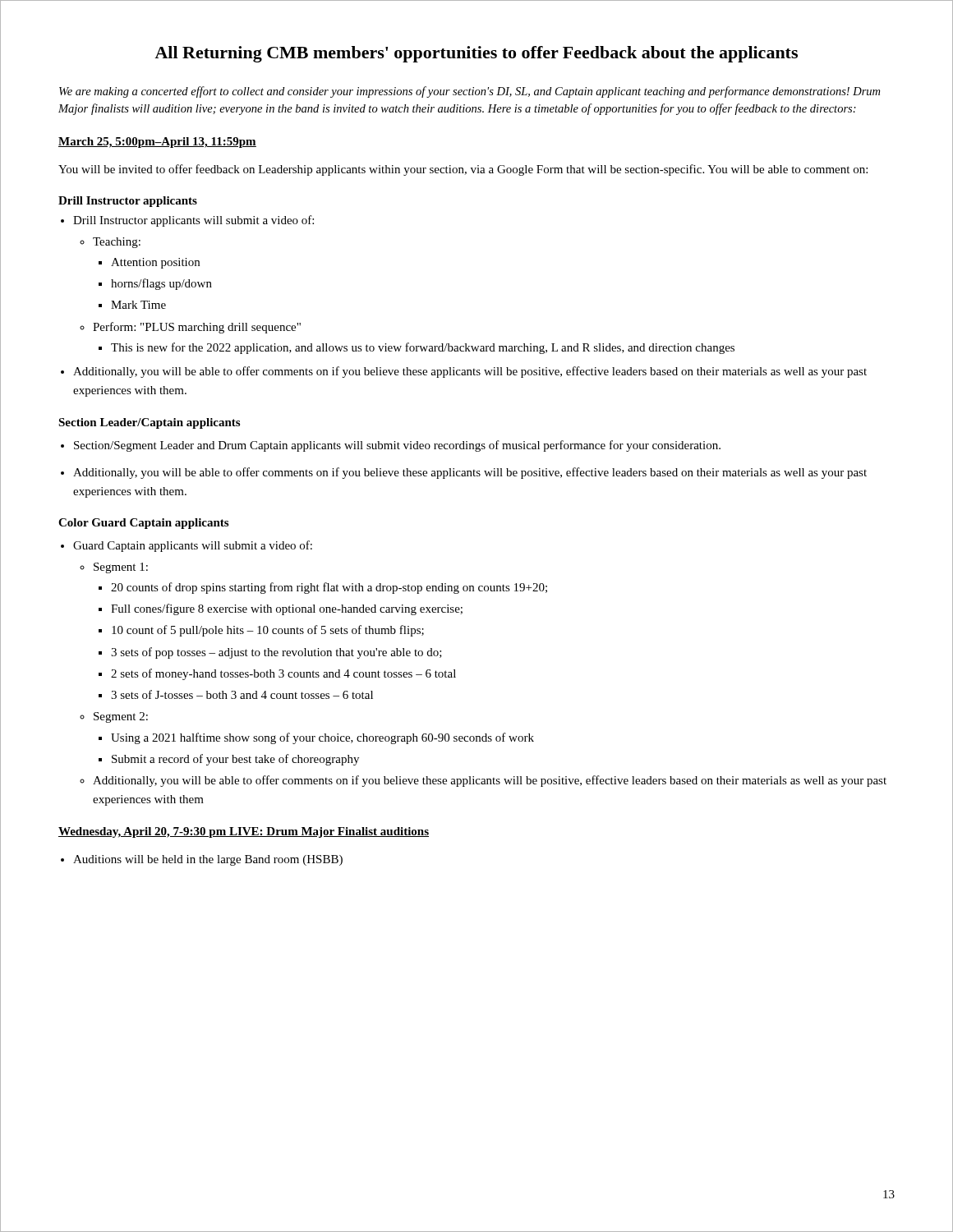The width and height of the screenshot is (953, 1232).
Task: Point to the region starting "Perform: "PLUS marching drill sequence" This"
Action: 494,339
